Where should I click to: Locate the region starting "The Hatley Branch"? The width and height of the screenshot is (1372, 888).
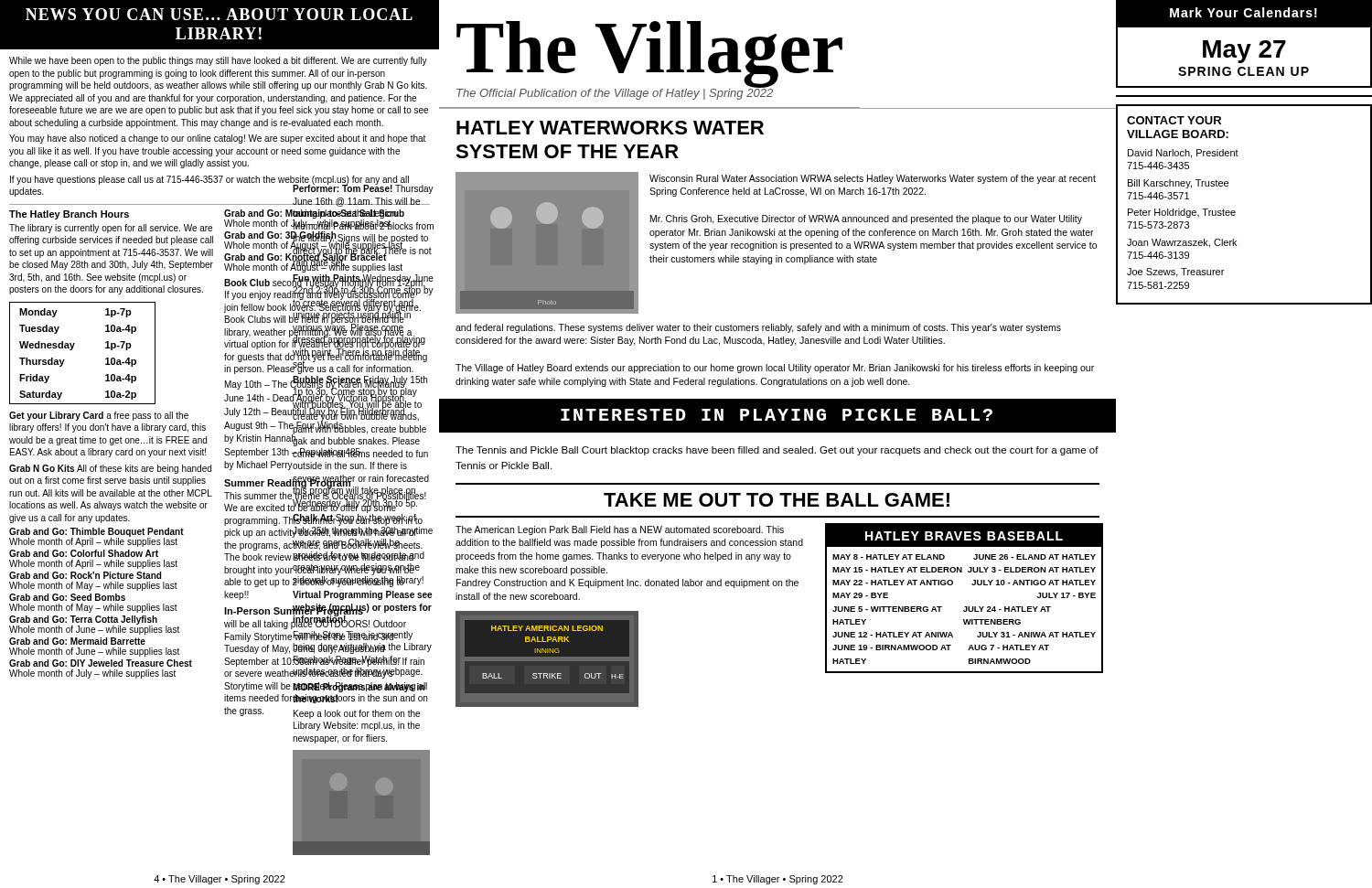point(69,214)
